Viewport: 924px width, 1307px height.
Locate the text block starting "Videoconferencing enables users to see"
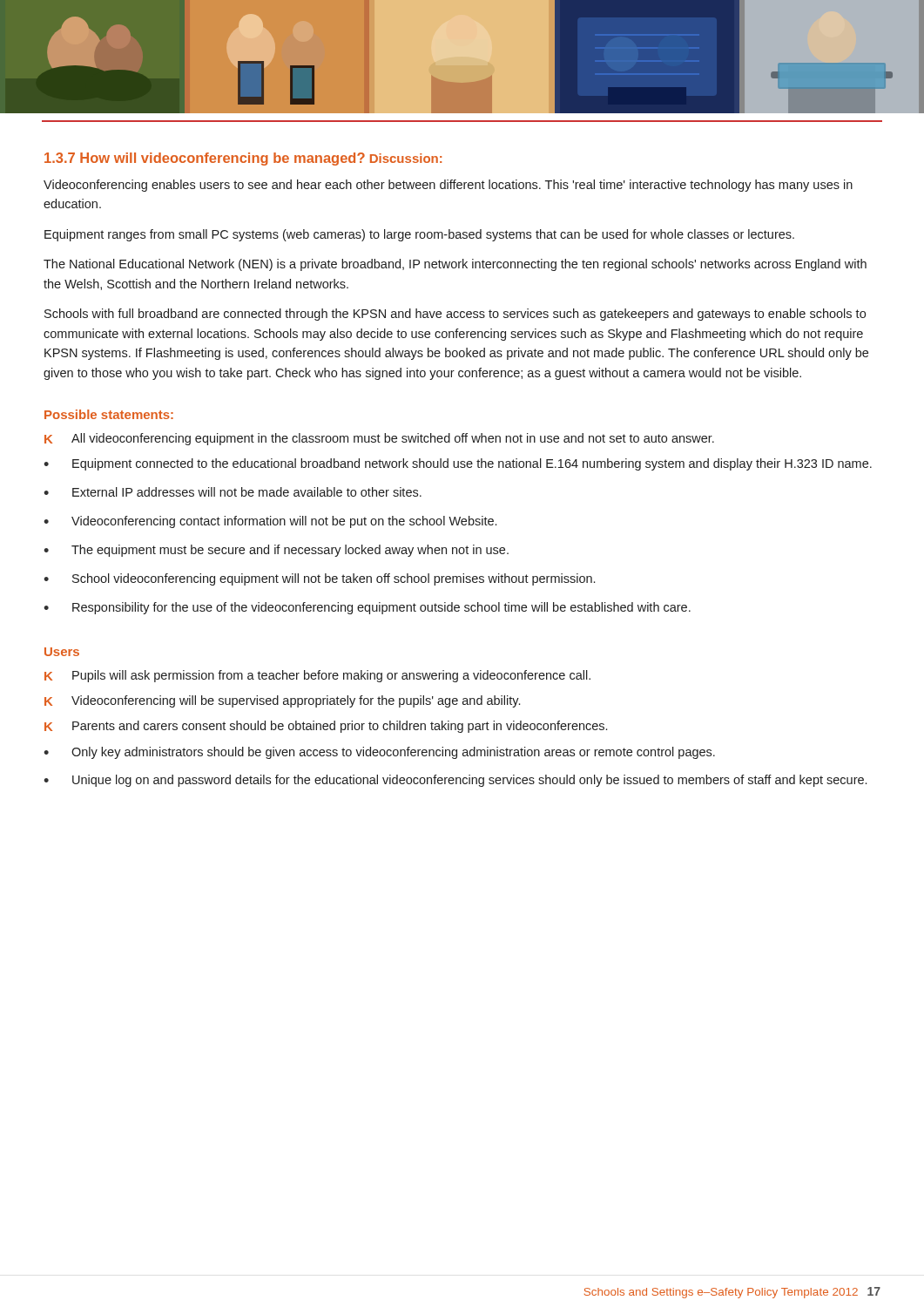448,194
